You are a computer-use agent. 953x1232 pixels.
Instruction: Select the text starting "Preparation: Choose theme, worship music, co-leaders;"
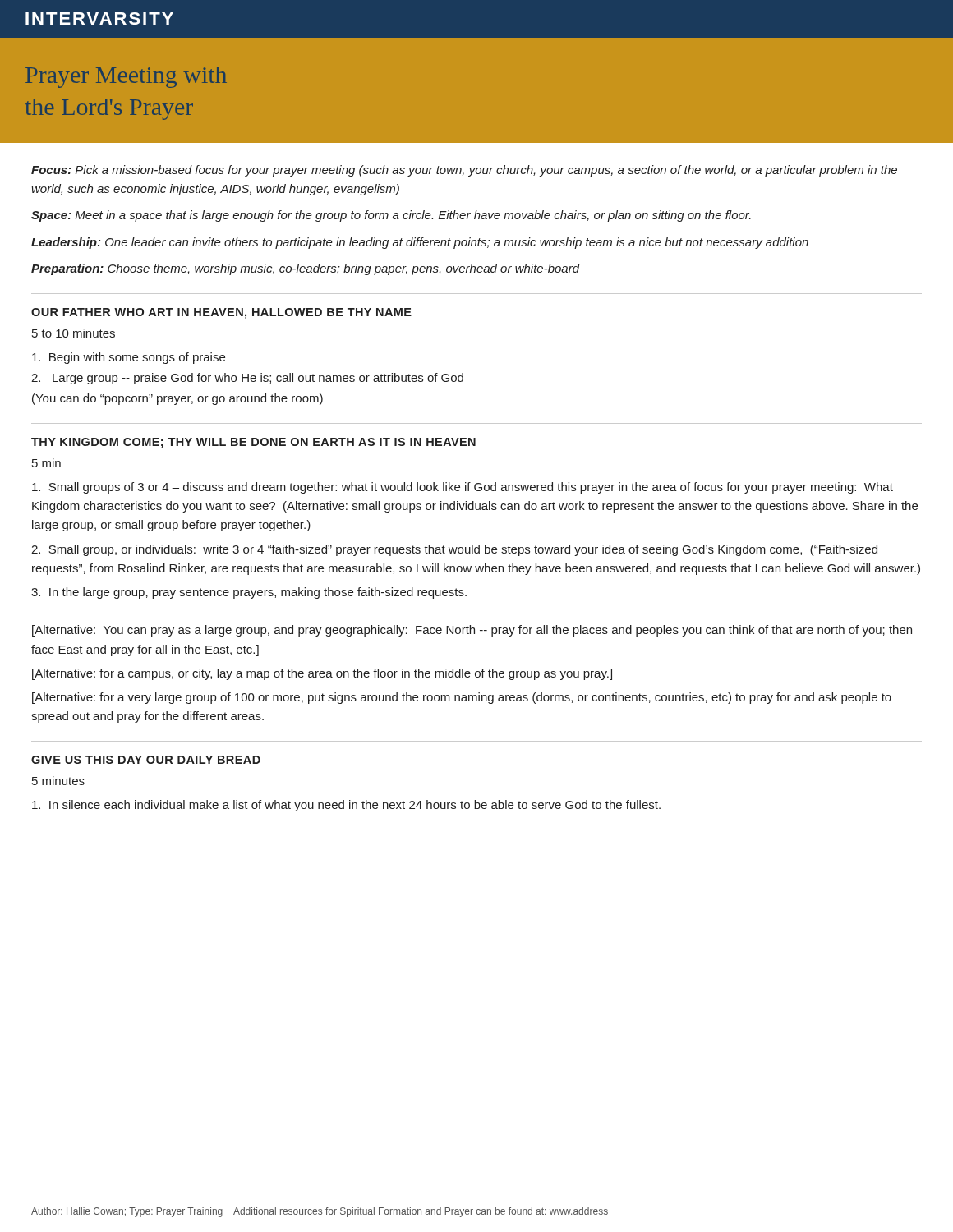[x=305, y=268]
